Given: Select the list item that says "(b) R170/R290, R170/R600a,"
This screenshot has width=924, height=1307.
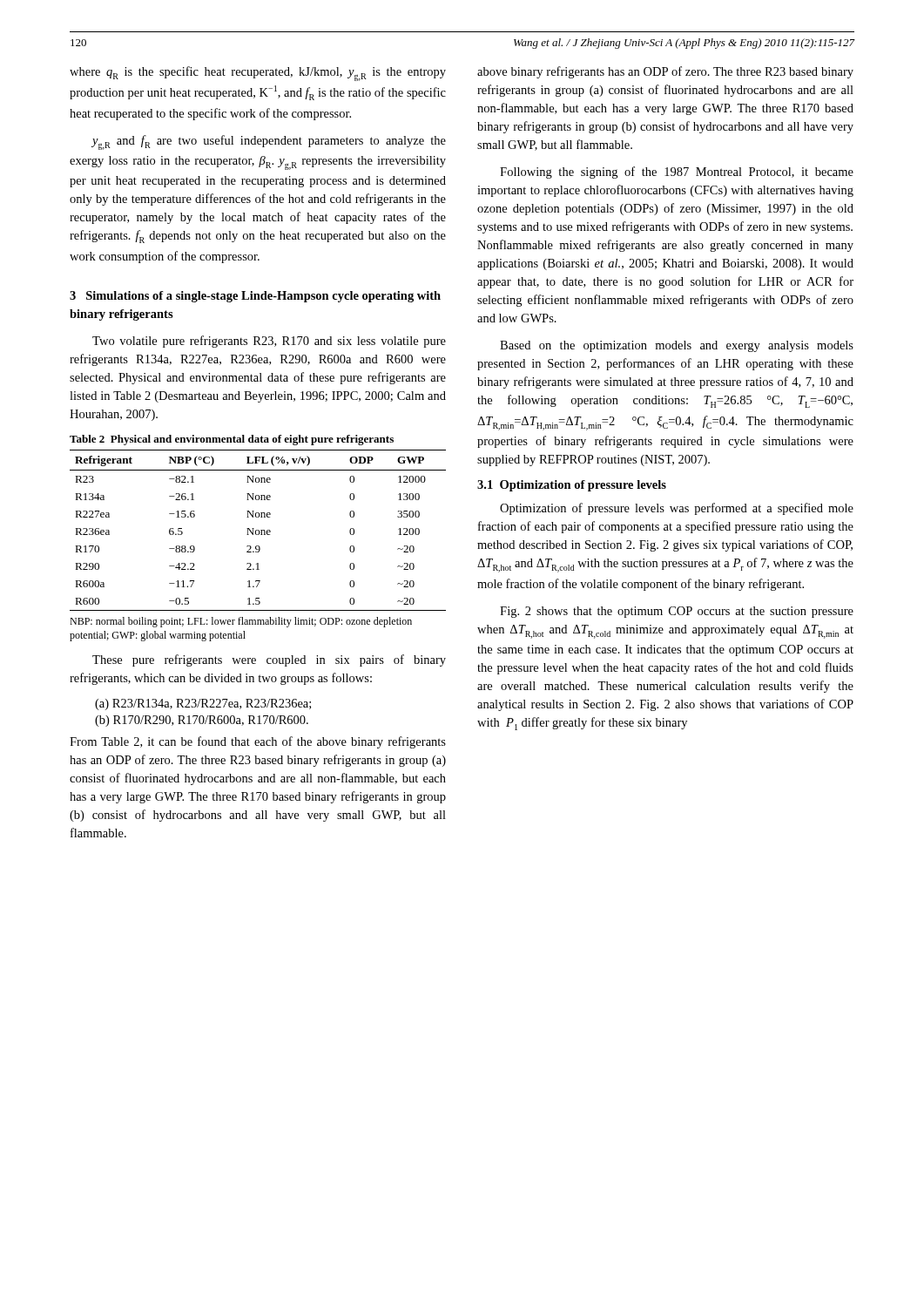Looking at the screenshot, I should [x=202, y=720].
